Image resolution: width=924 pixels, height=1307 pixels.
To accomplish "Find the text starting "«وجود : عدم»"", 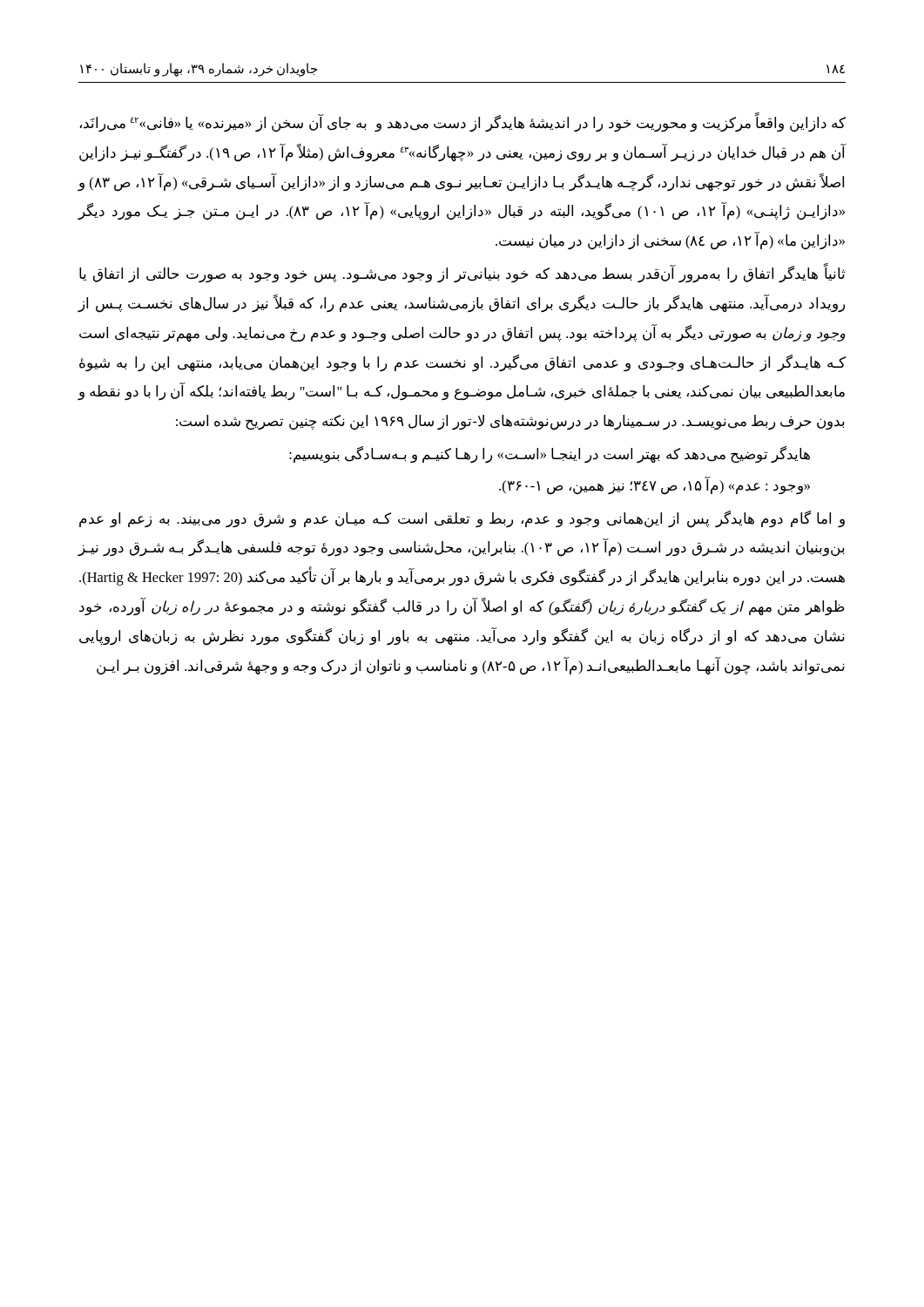I will pos(654,486).
